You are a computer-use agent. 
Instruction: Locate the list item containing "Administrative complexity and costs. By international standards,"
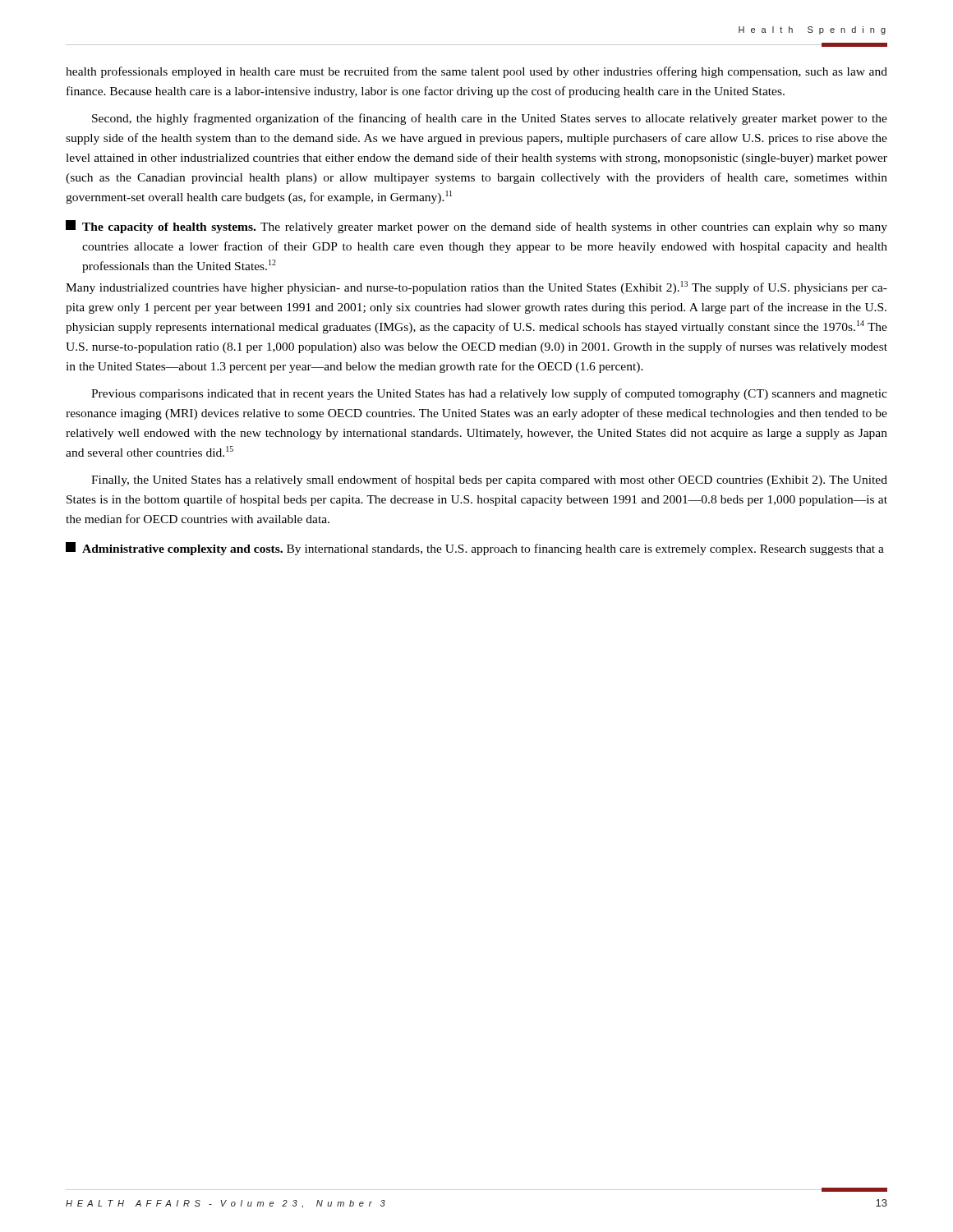click(476, 549)
